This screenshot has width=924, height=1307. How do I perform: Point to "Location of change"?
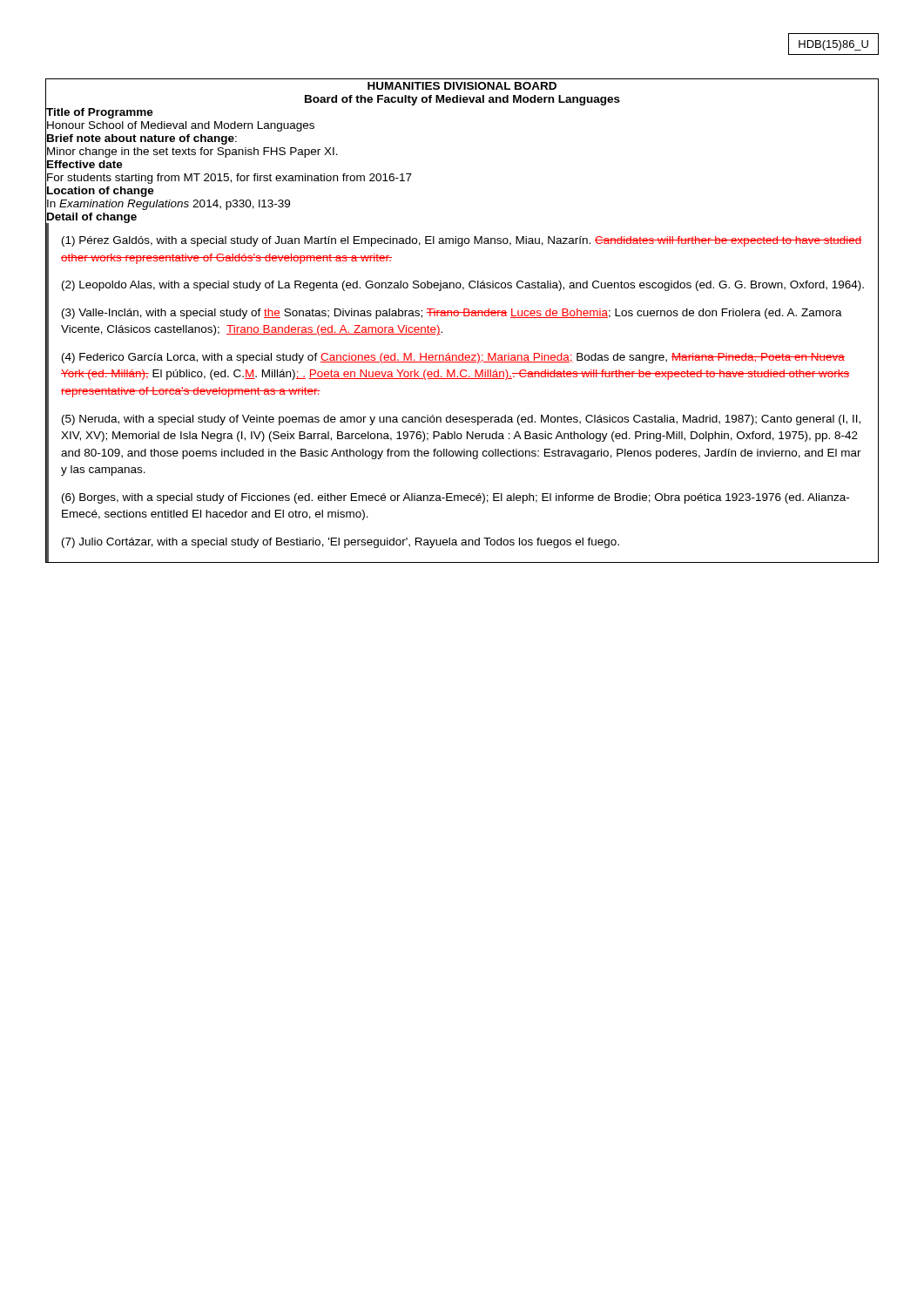(100, 190)
